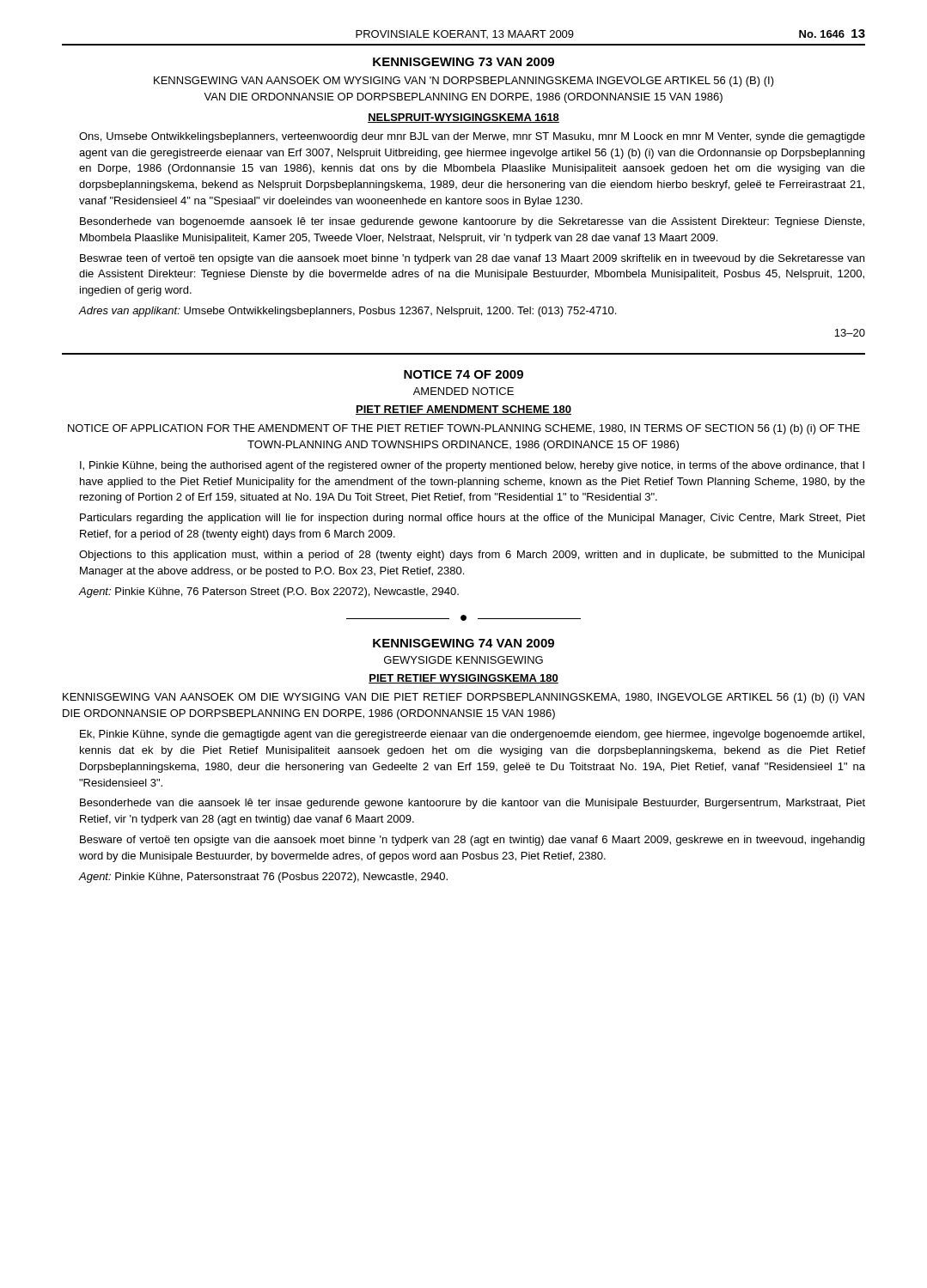
Task: Click on the text starting "AMENDED NOTICE"
Action: [x=463, y=391]
